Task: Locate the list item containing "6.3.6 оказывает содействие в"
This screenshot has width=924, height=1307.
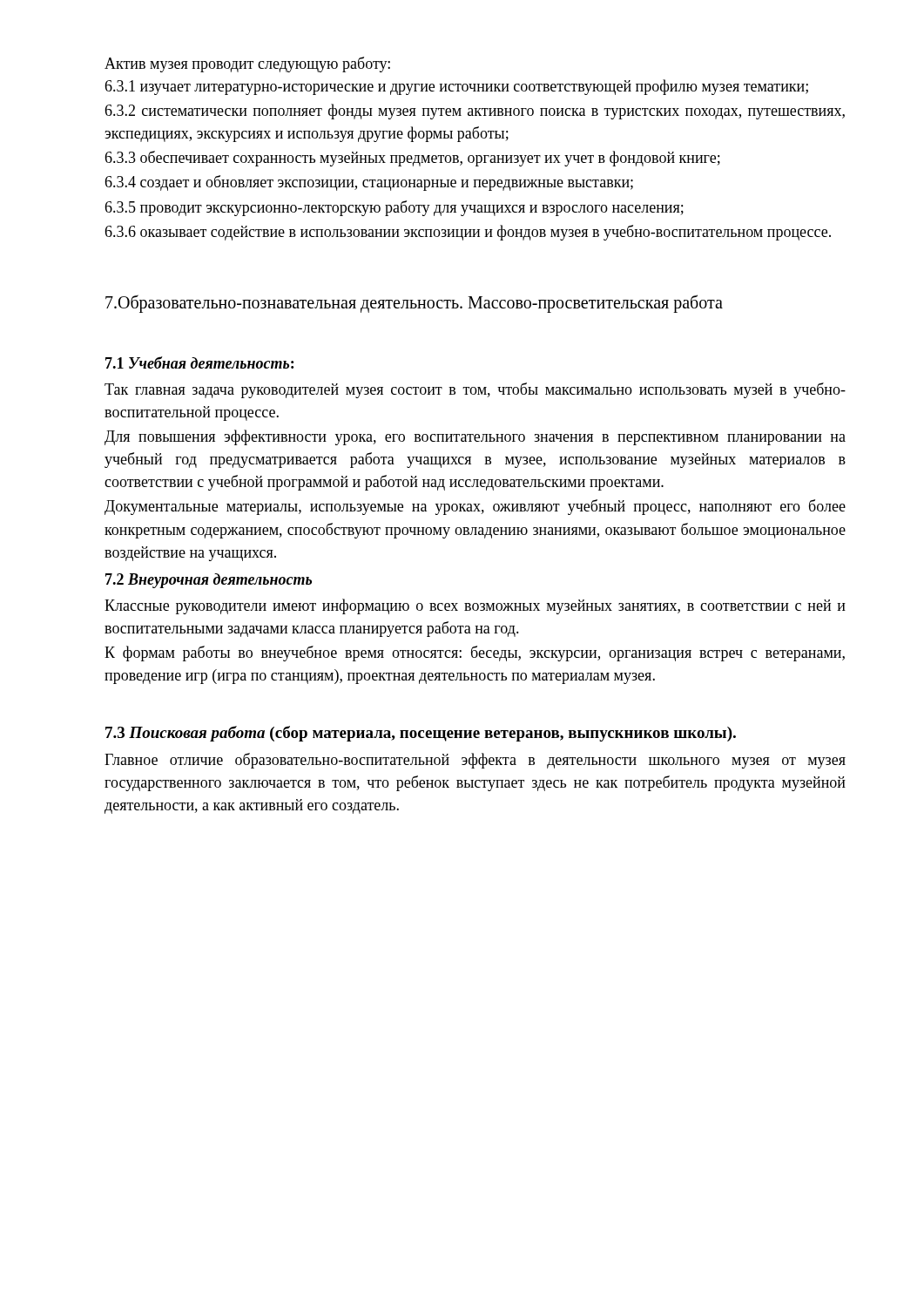Action: coord(468,231)
